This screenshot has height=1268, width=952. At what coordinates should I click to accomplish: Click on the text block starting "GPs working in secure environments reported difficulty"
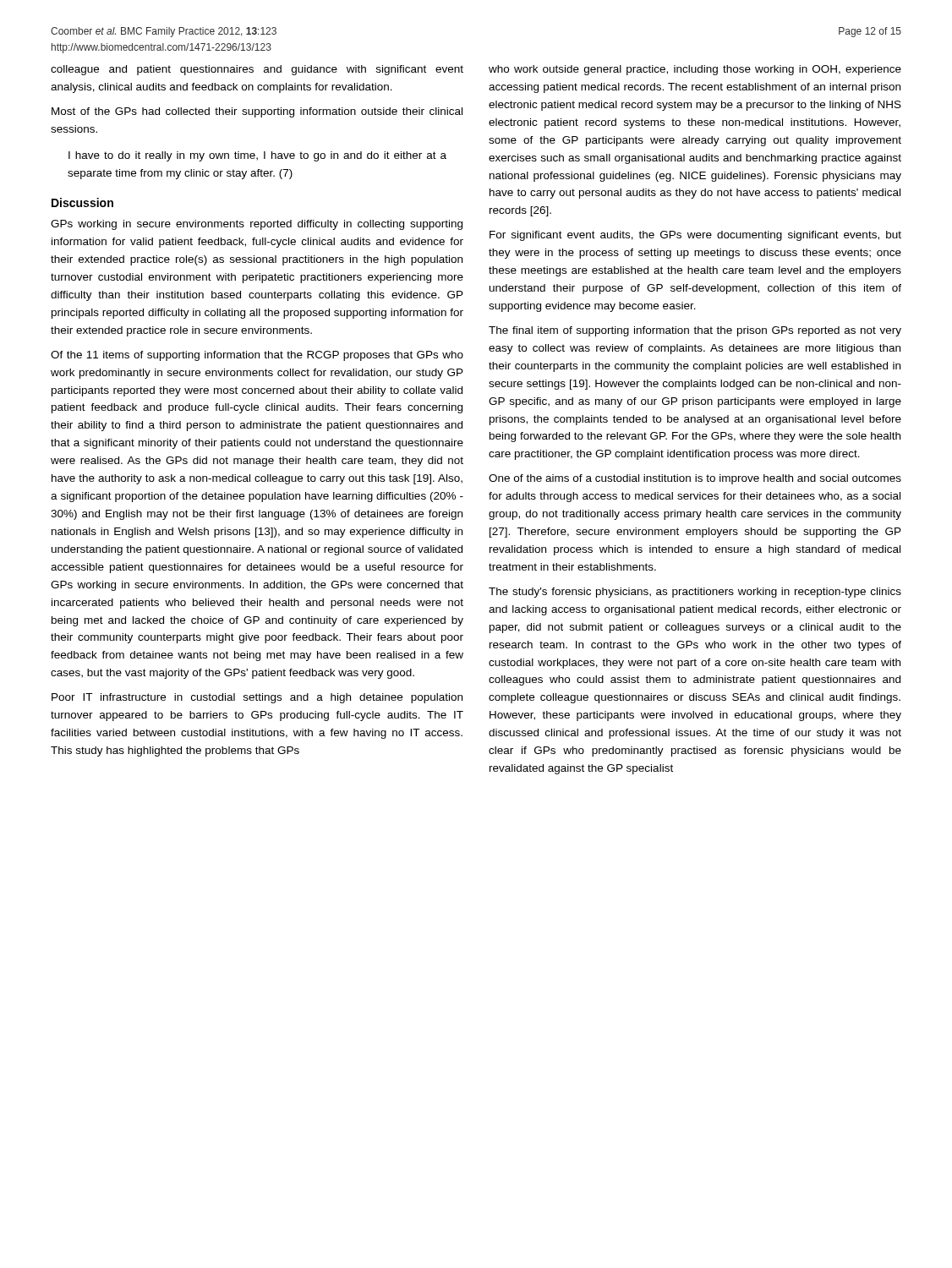(x=257, y=488)
